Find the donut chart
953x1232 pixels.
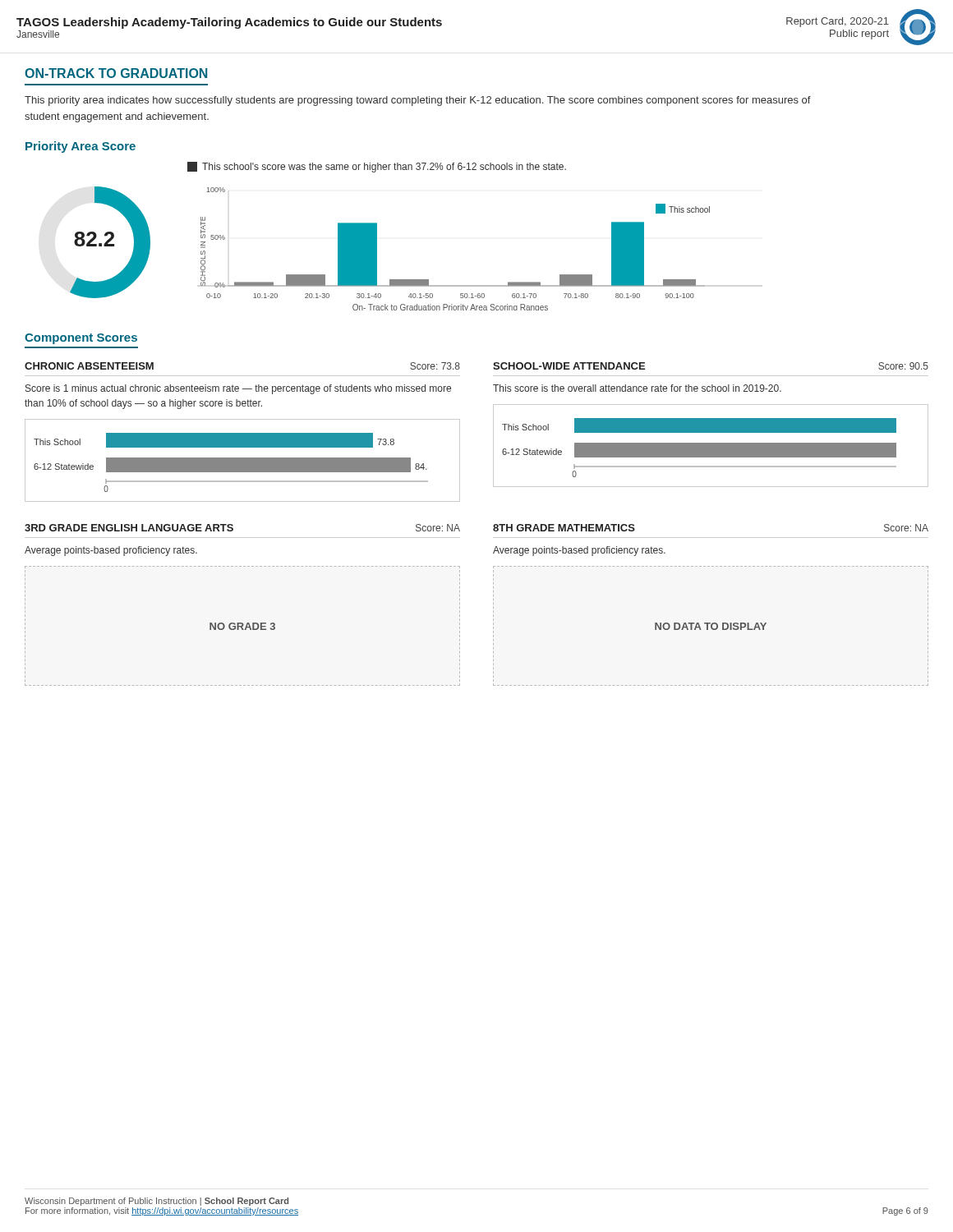point(94,242)
